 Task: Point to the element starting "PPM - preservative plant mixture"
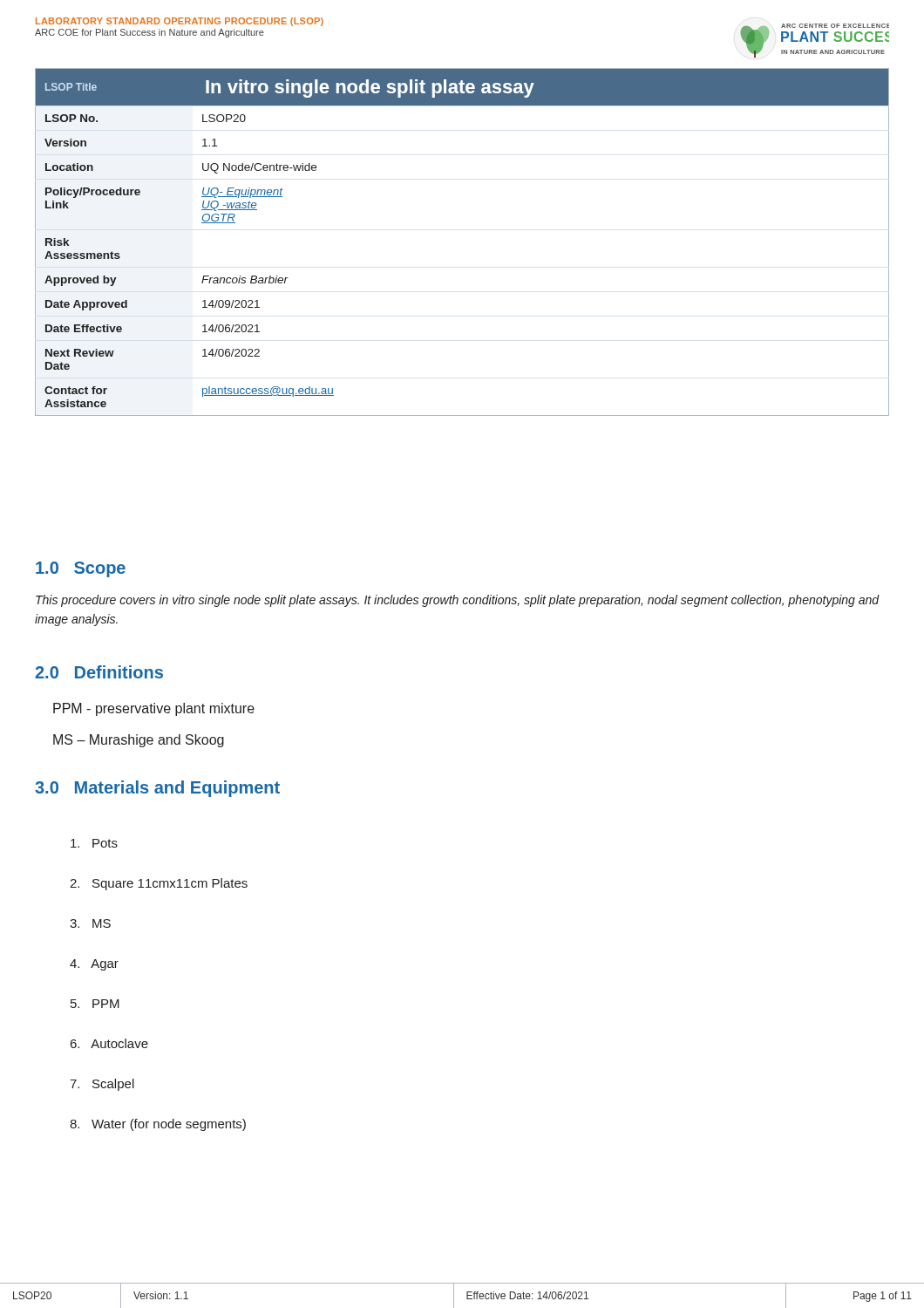(153, 708)
